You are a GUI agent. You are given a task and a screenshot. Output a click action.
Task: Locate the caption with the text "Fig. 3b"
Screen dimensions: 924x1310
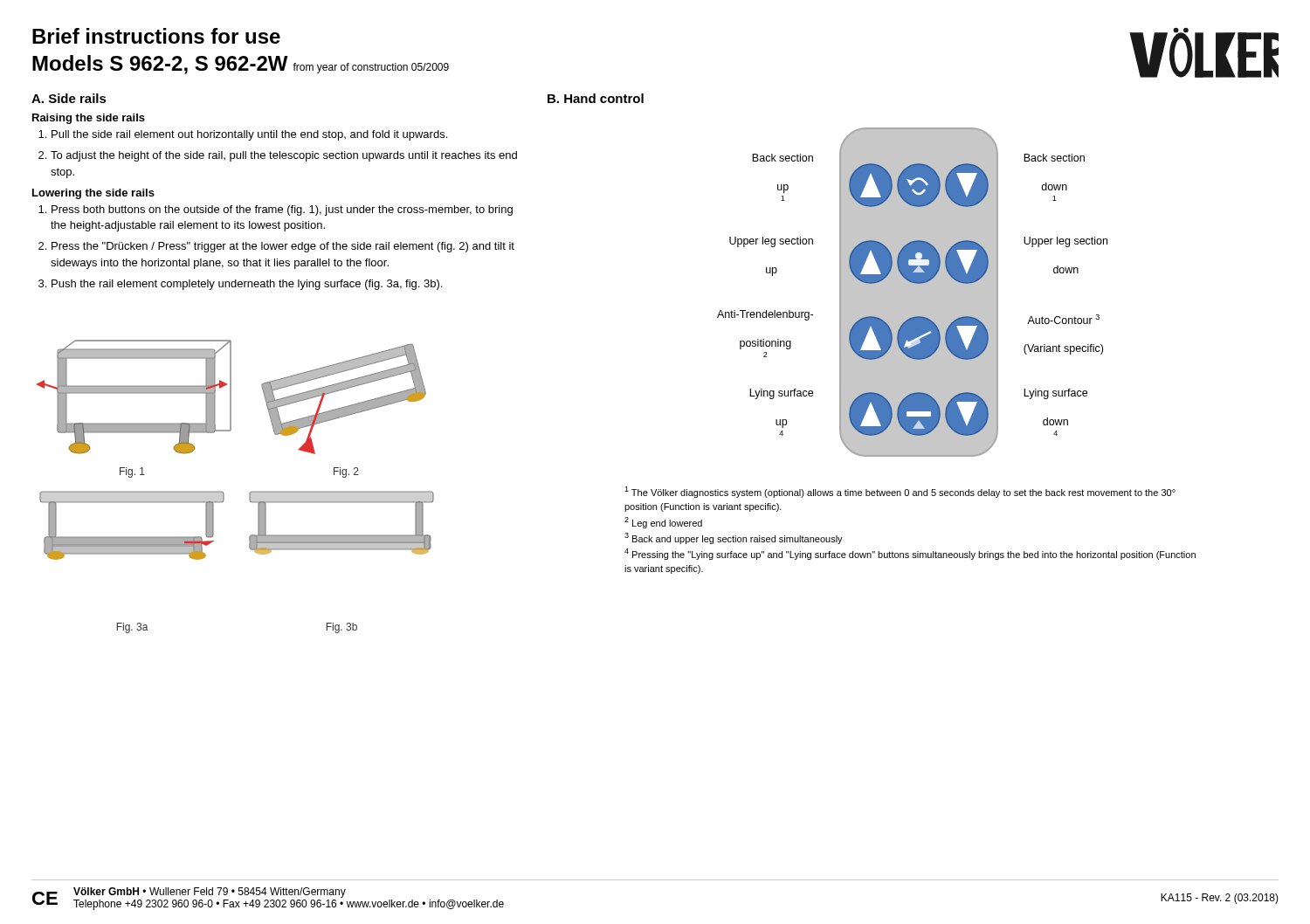point(341,627)
